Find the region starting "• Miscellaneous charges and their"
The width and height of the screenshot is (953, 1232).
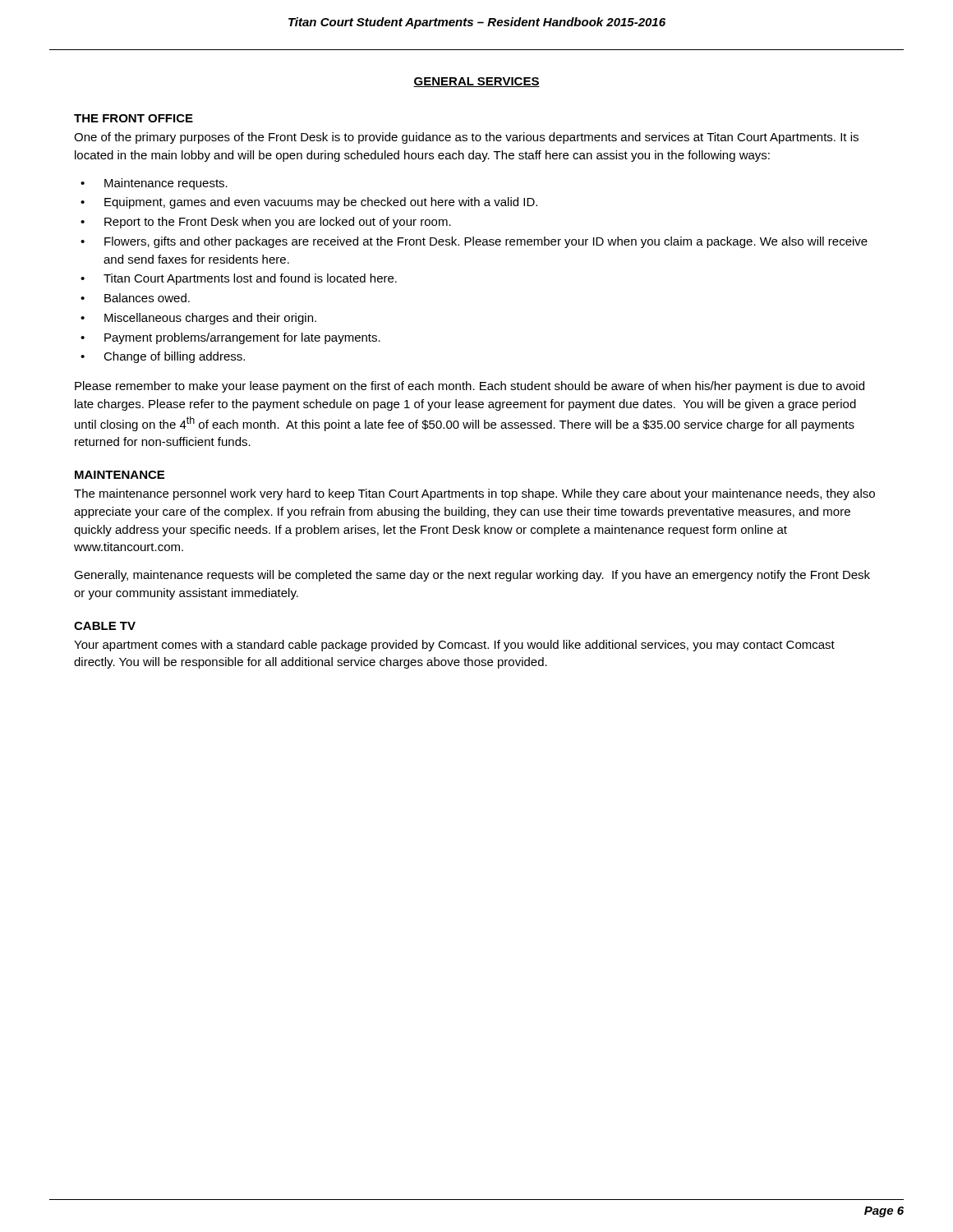pyautogui.click(x=198, y=319)
